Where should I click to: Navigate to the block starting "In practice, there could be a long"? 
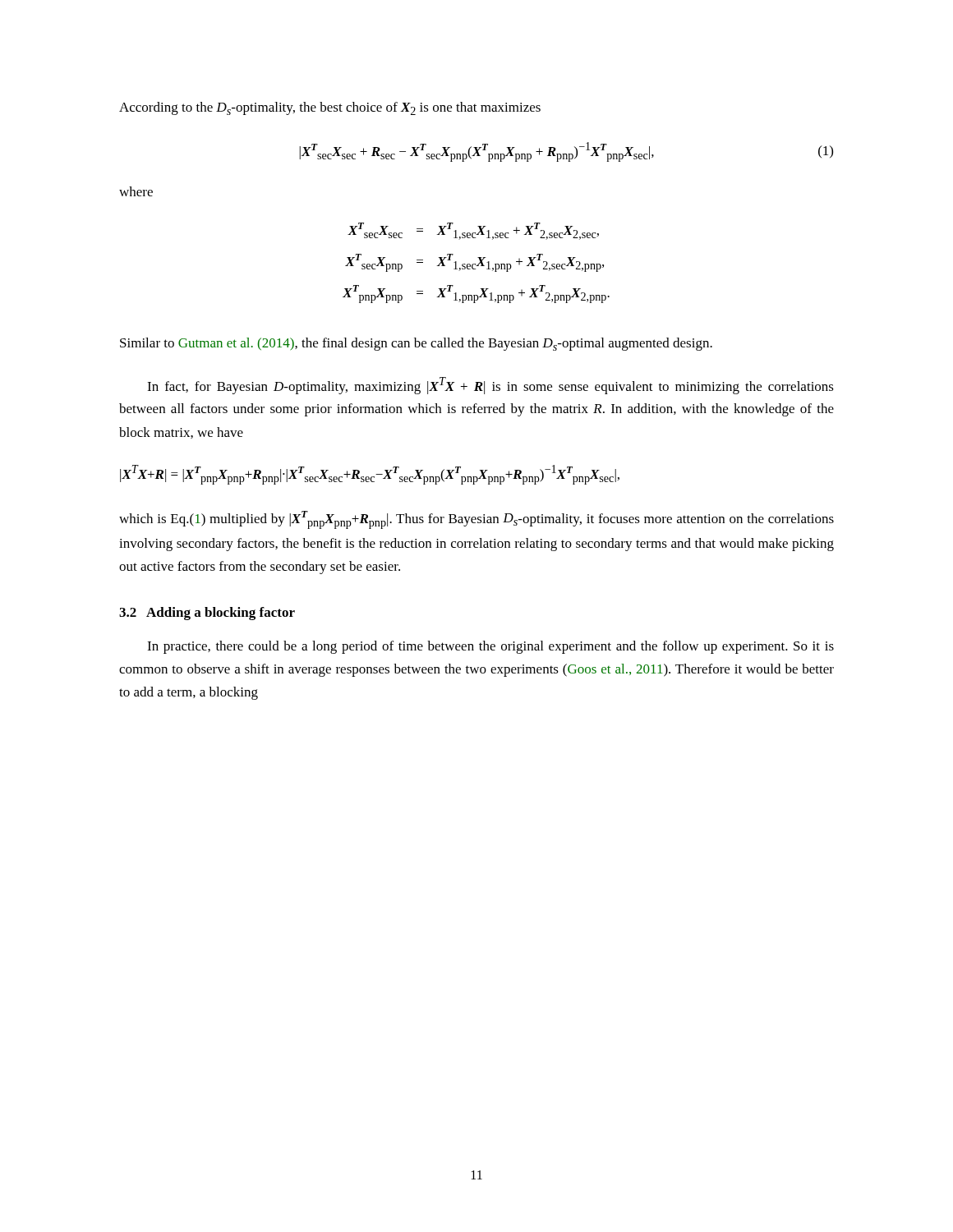coord(476,670)
